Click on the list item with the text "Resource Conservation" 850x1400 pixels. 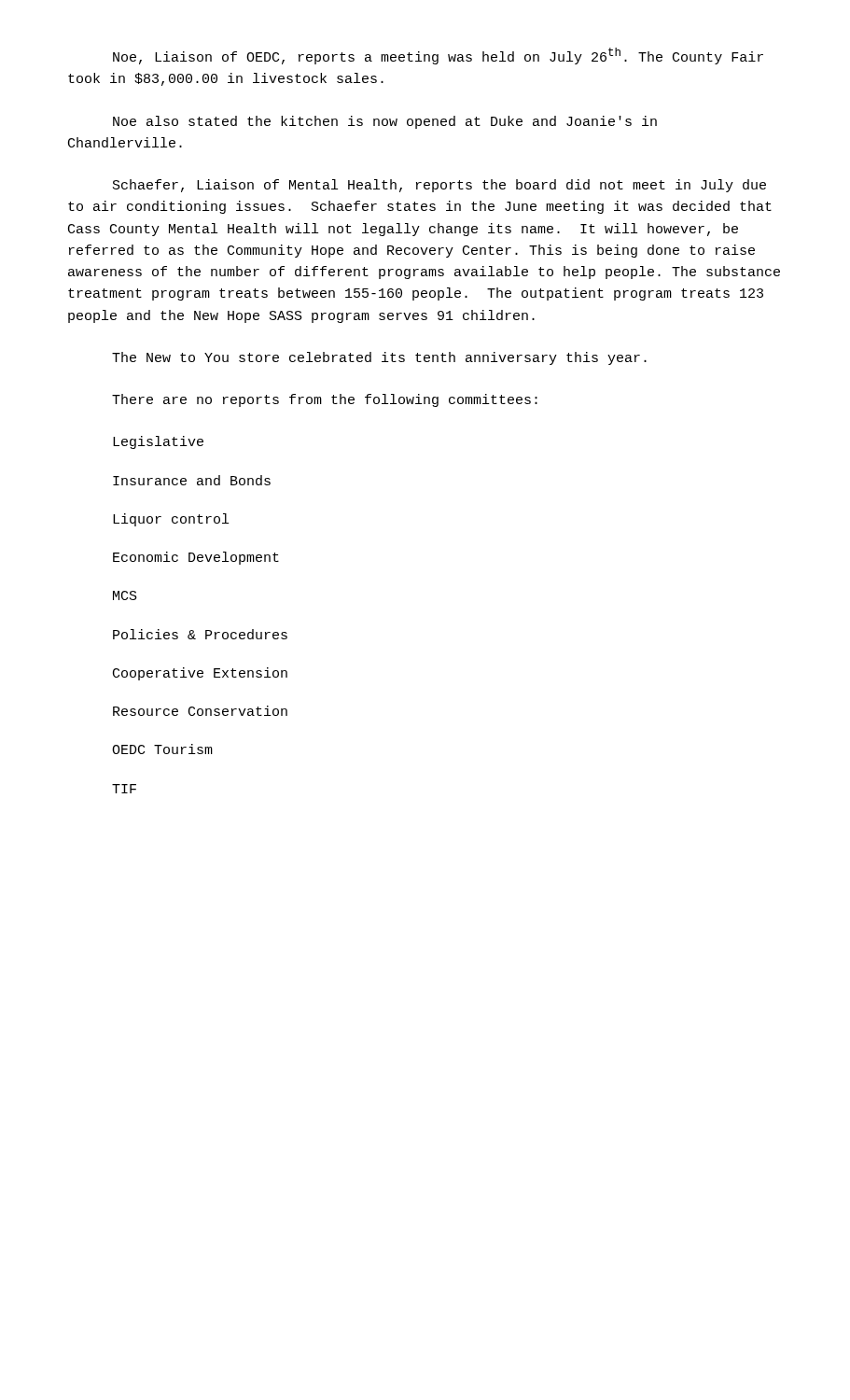click(200, 713)
